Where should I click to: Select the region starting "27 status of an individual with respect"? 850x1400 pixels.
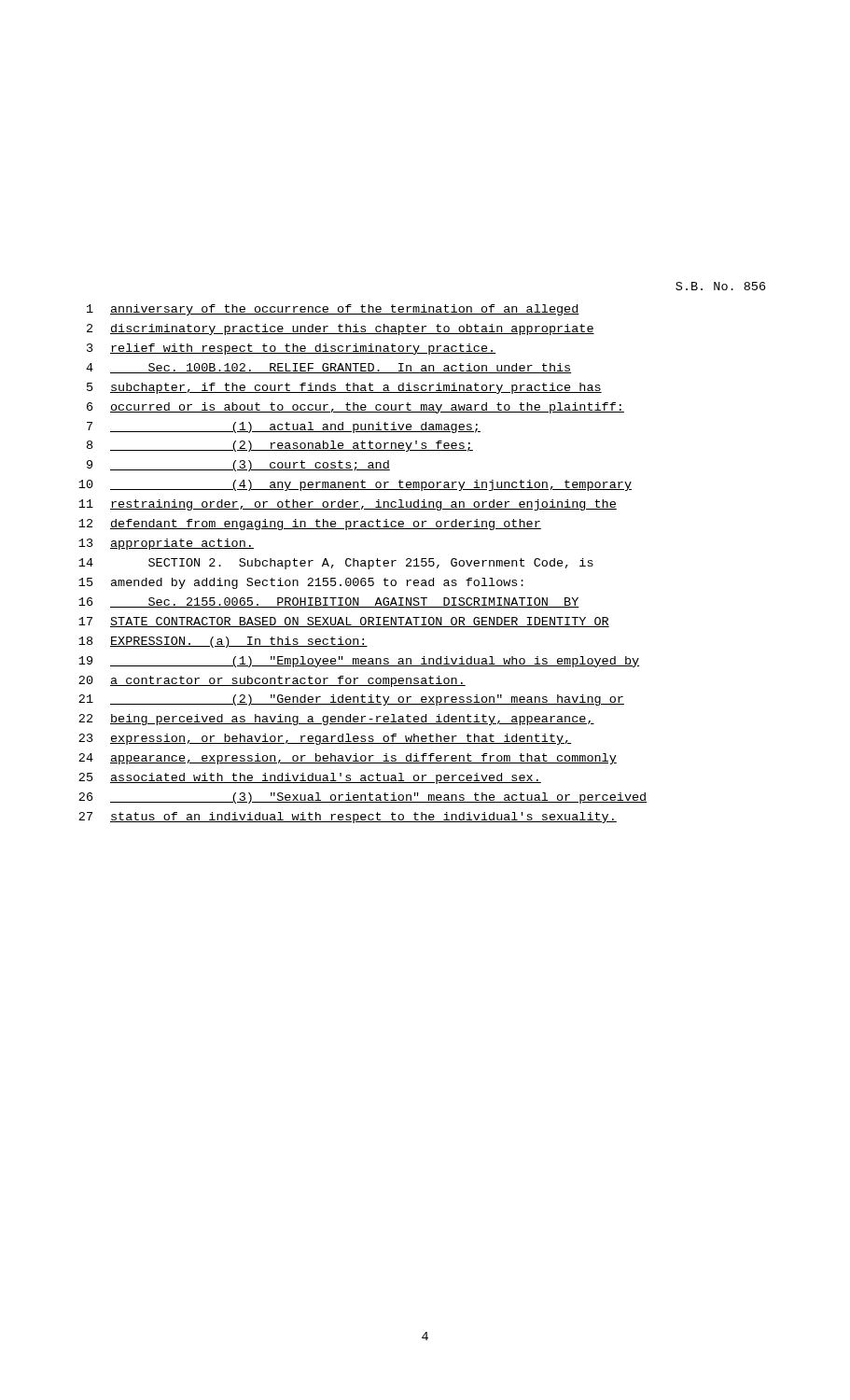(x=425, y=818)
